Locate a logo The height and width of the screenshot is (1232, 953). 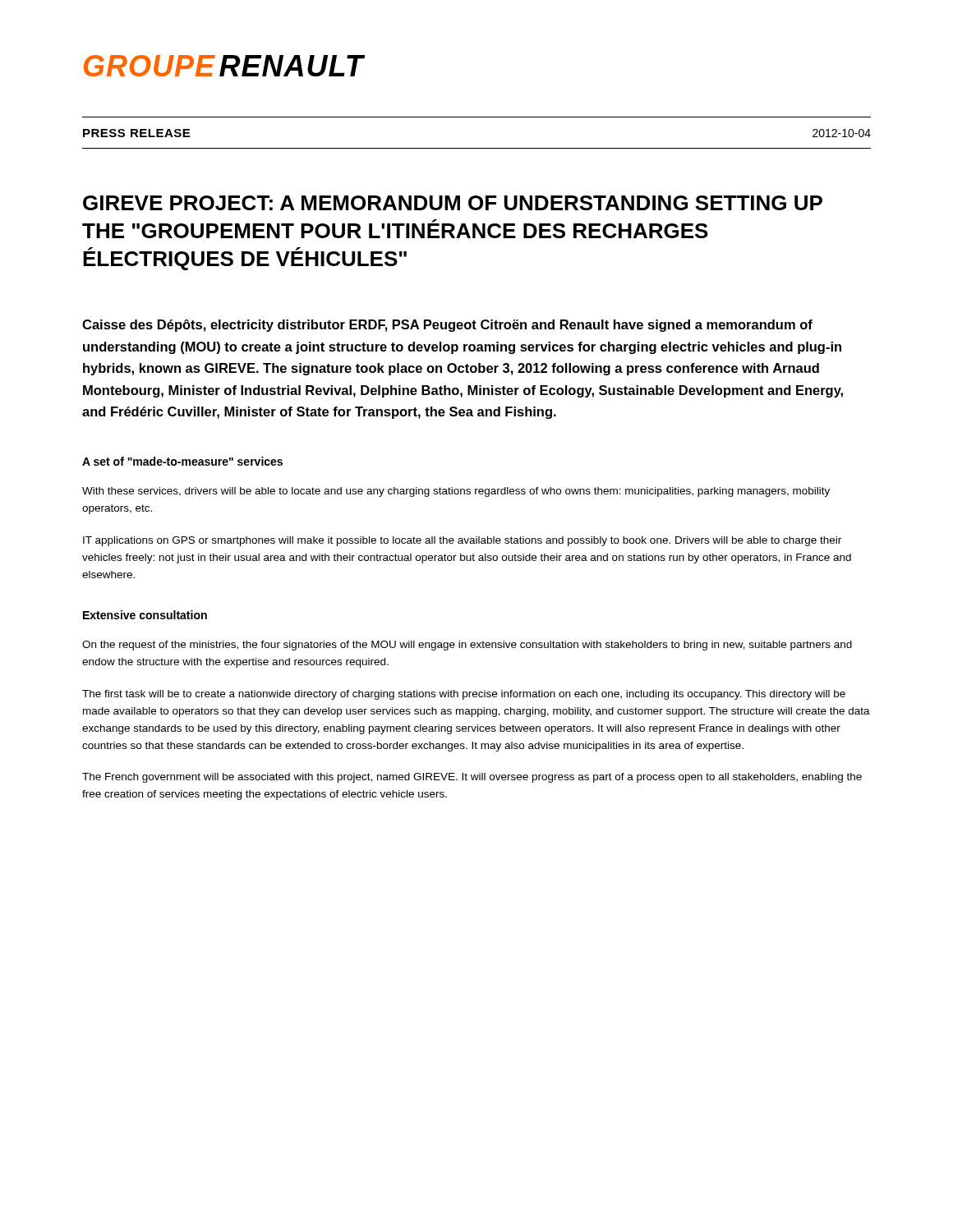coord(476,67)
